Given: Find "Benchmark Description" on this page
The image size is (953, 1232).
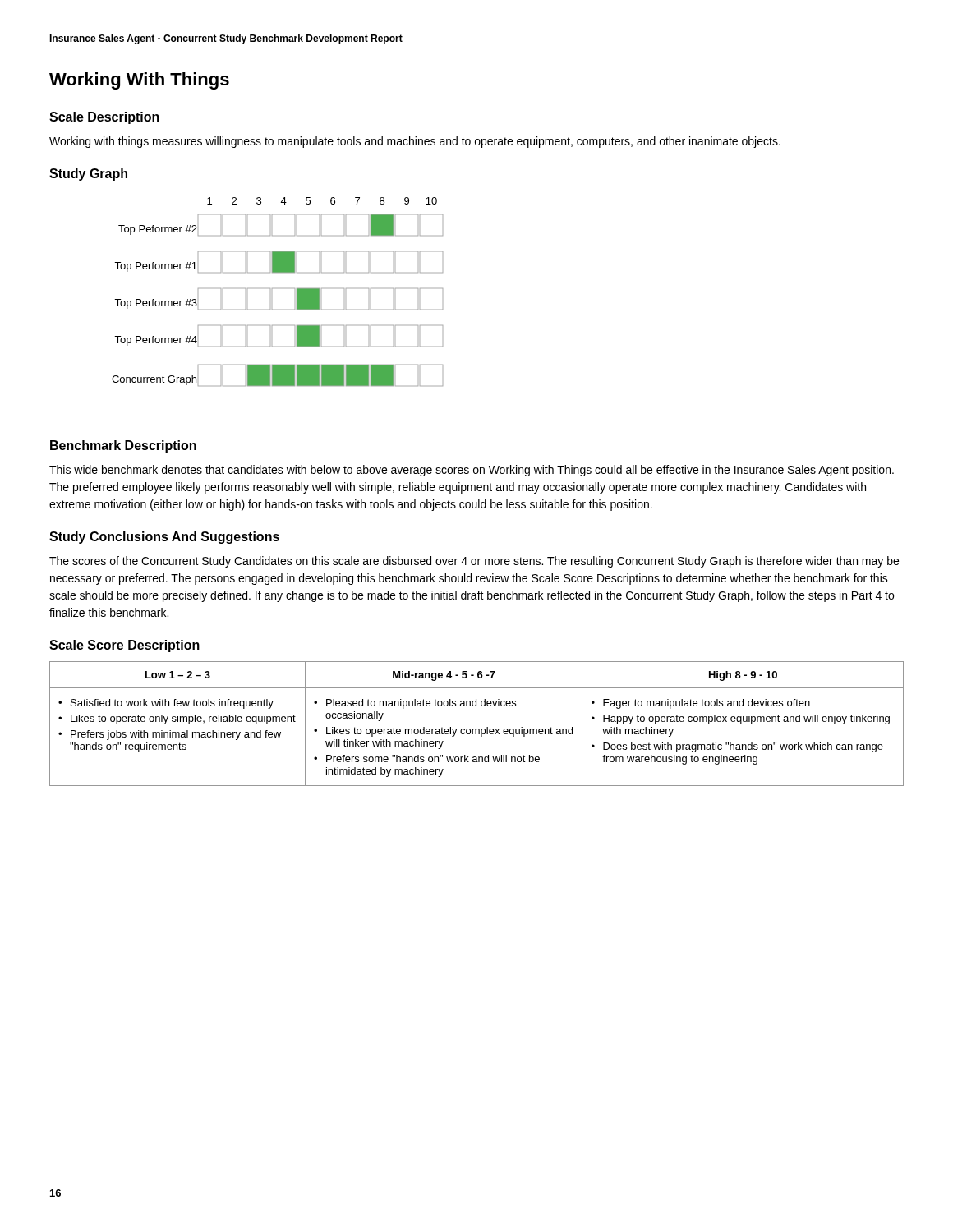Looking at the screenshot, I should (123, 446).
